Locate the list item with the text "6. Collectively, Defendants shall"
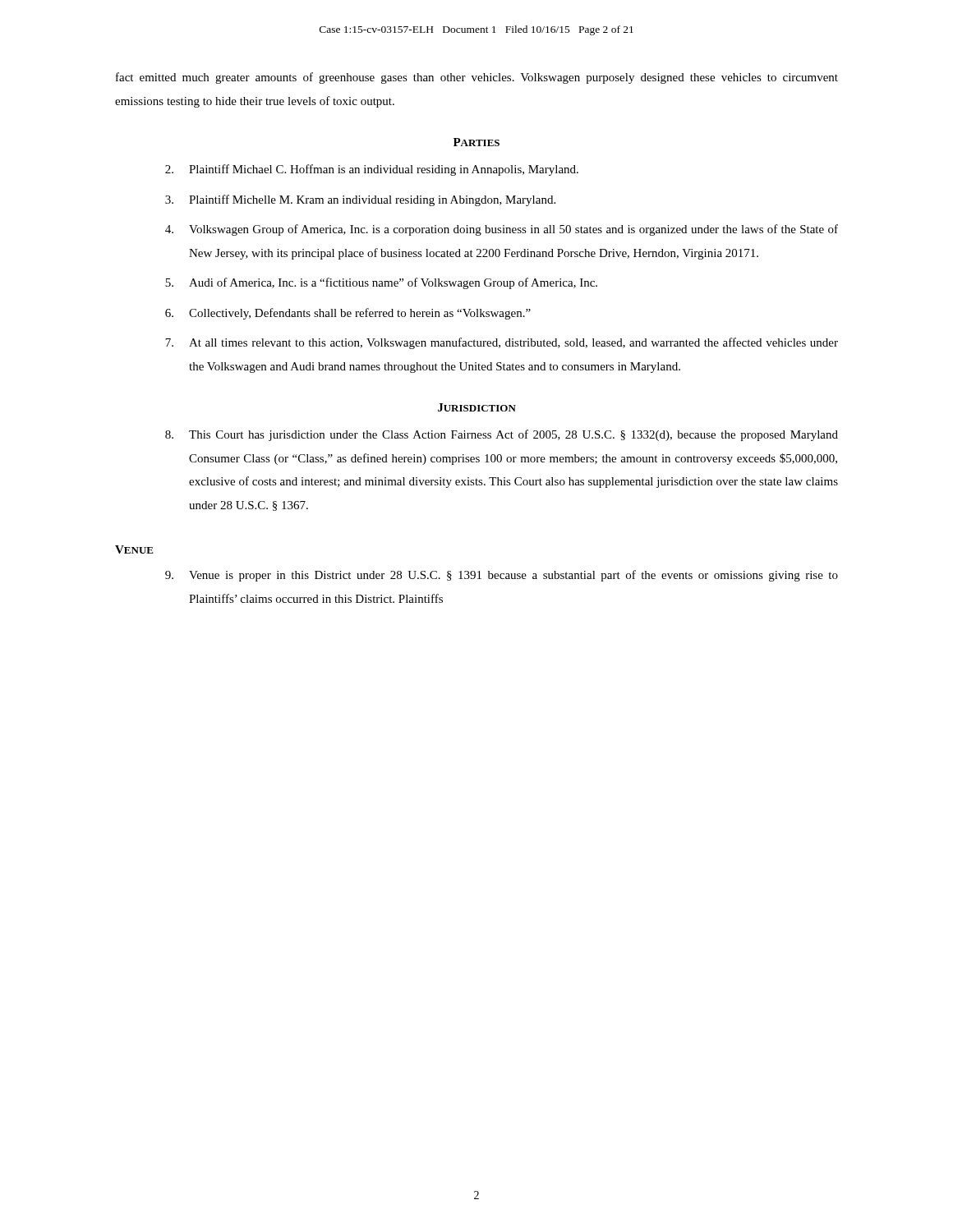This screenshot has height=1232, width=953. [476, 313]
